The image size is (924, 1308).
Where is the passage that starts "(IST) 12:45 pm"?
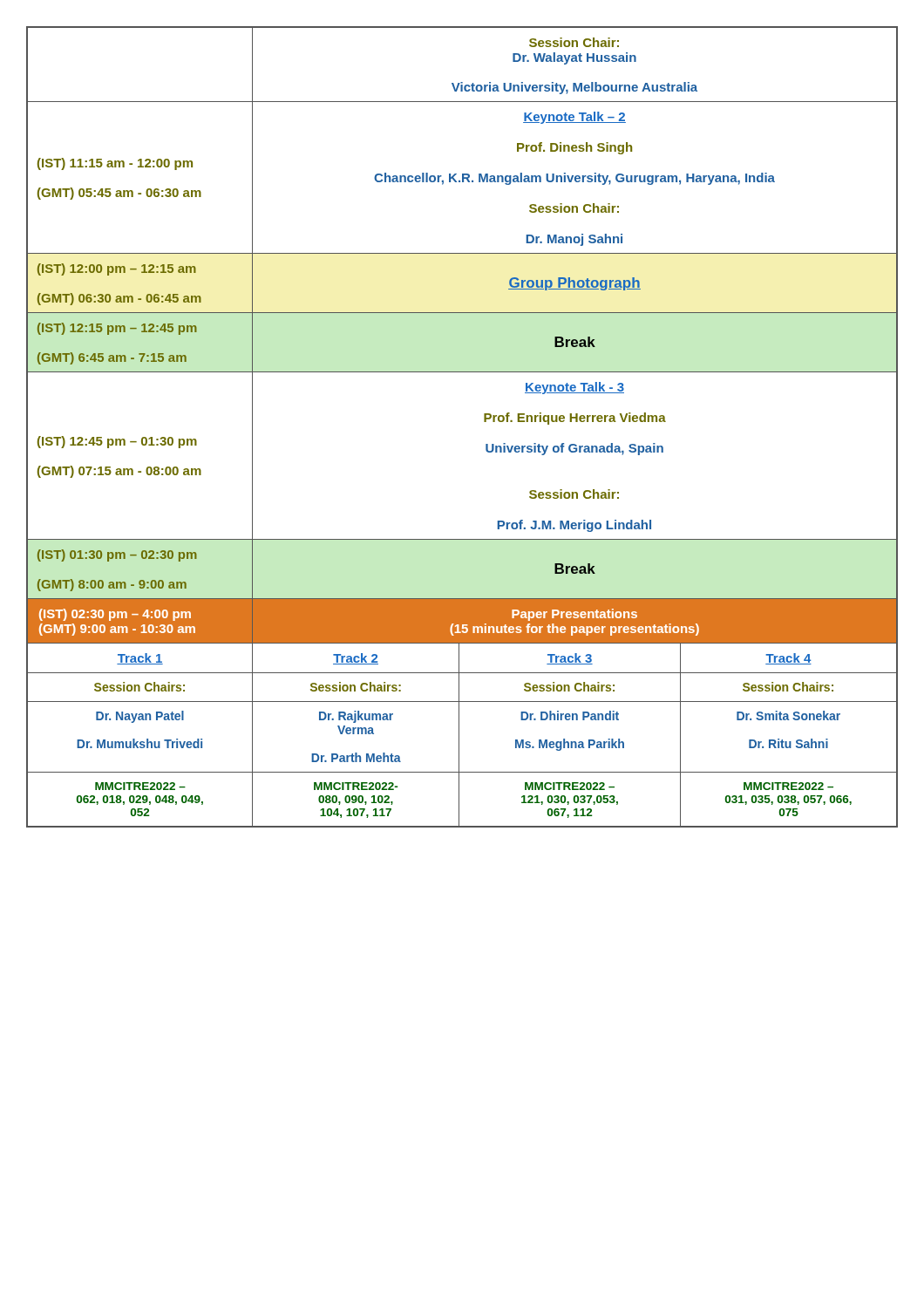click(x=119, y=456)
